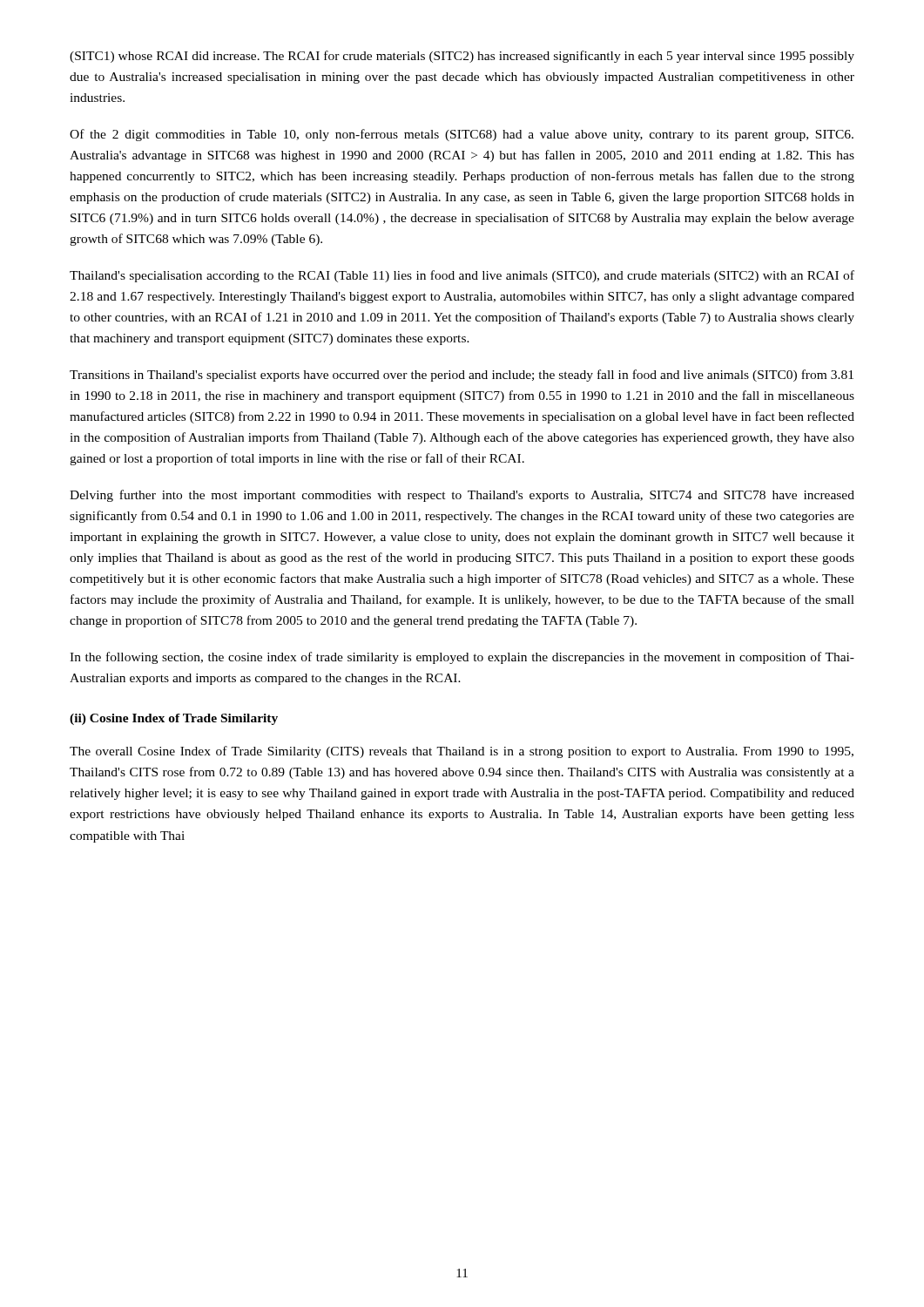Point to the text starting "In the following section, the cosine index of"
Viewport: 924px width, 1307px height.
(x=462, y=668)
